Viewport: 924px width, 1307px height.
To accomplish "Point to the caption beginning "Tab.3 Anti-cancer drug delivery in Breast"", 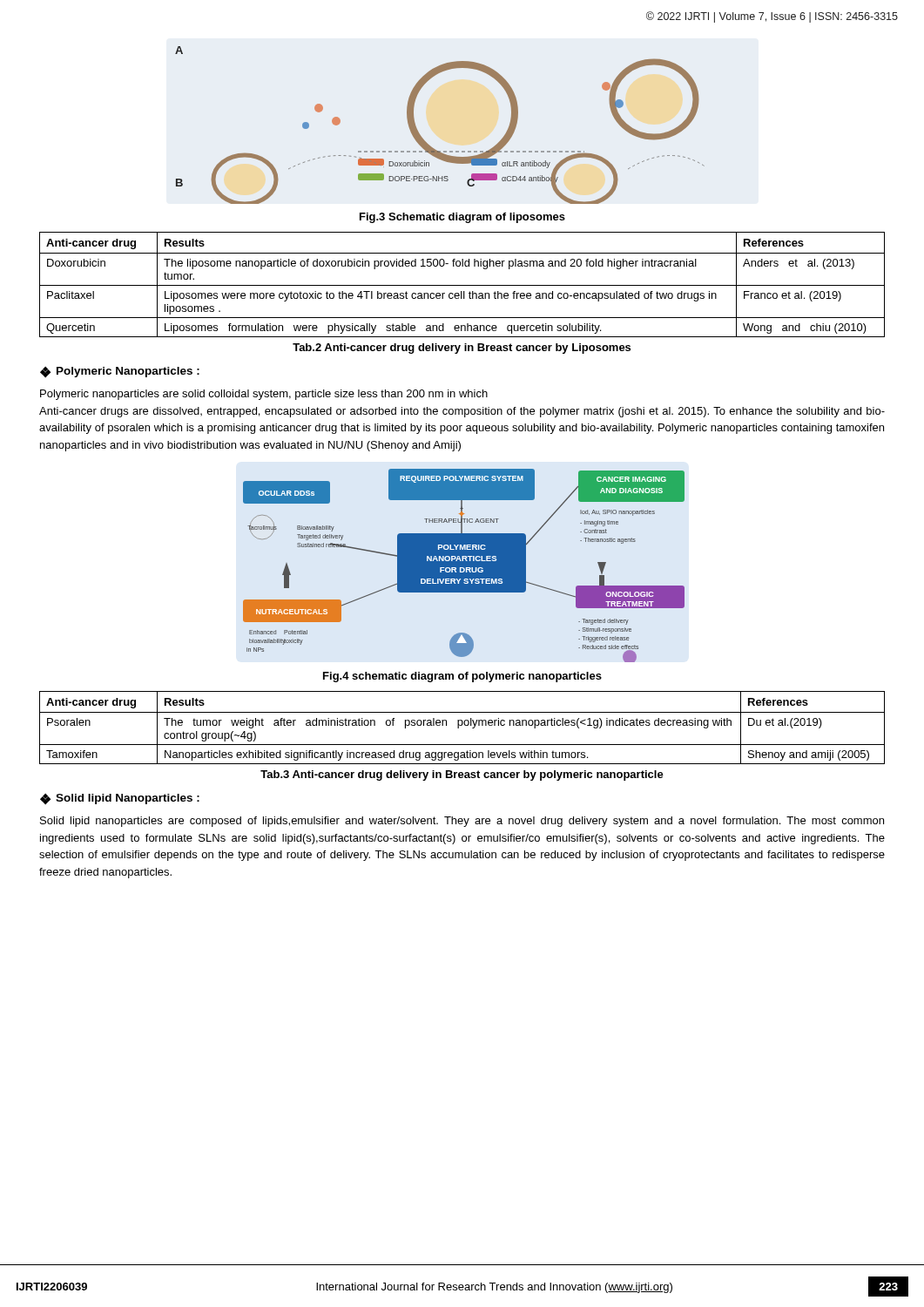I will point(462,774).
